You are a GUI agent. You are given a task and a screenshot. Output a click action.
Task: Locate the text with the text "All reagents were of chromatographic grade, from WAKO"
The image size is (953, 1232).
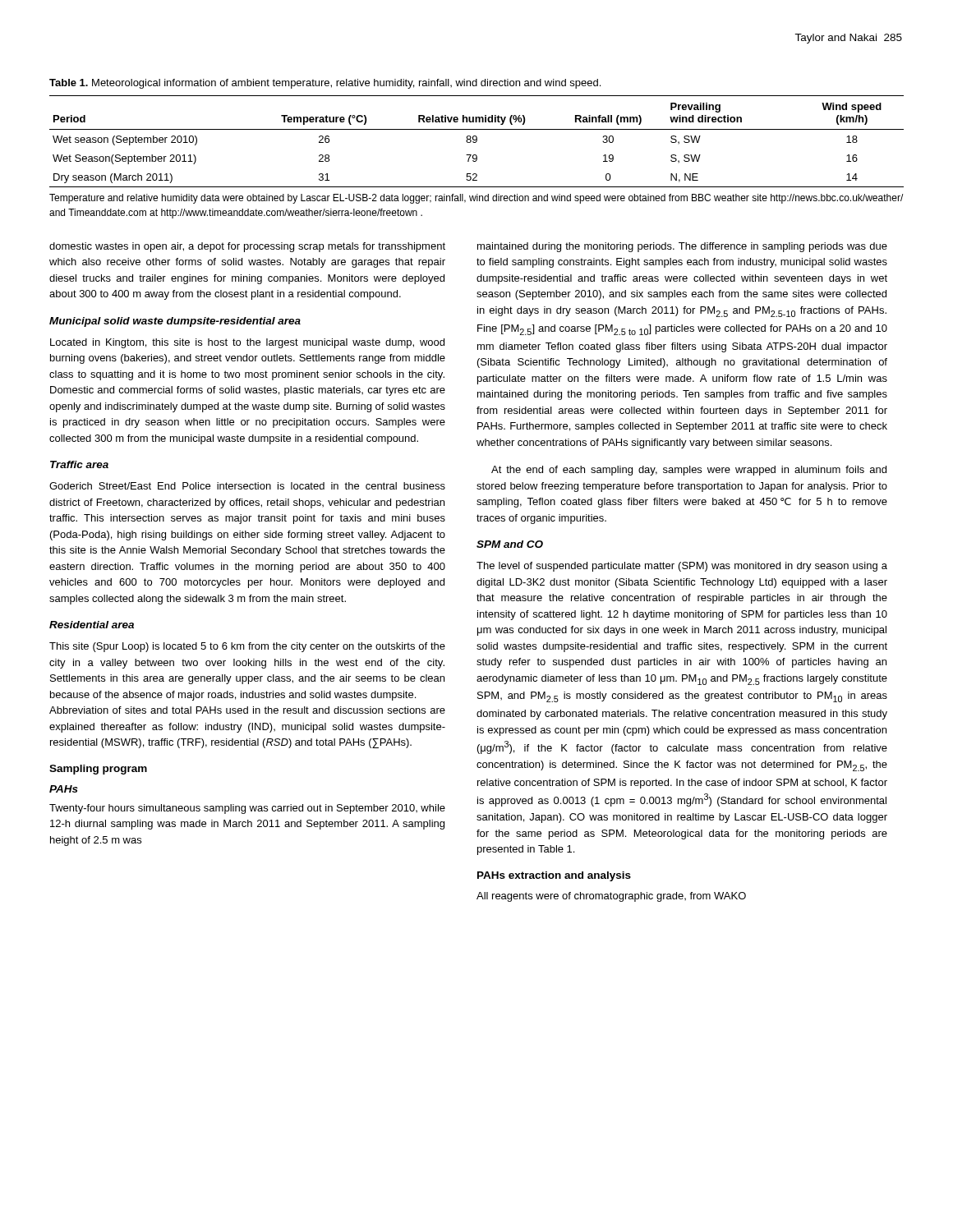click(x=611, y=895)
